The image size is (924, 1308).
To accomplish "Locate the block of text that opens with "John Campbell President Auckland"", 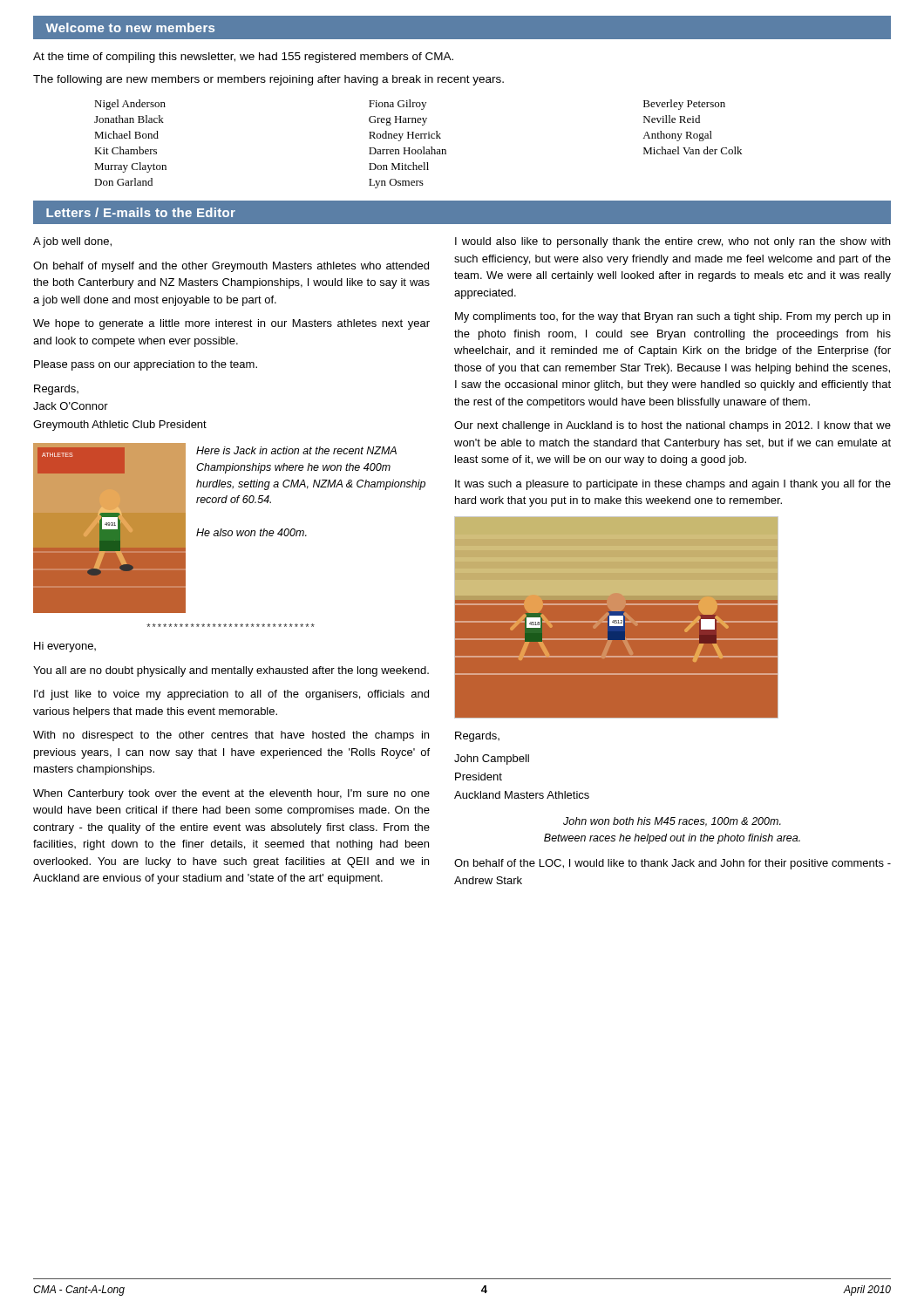I will click(x=492, y=760).
